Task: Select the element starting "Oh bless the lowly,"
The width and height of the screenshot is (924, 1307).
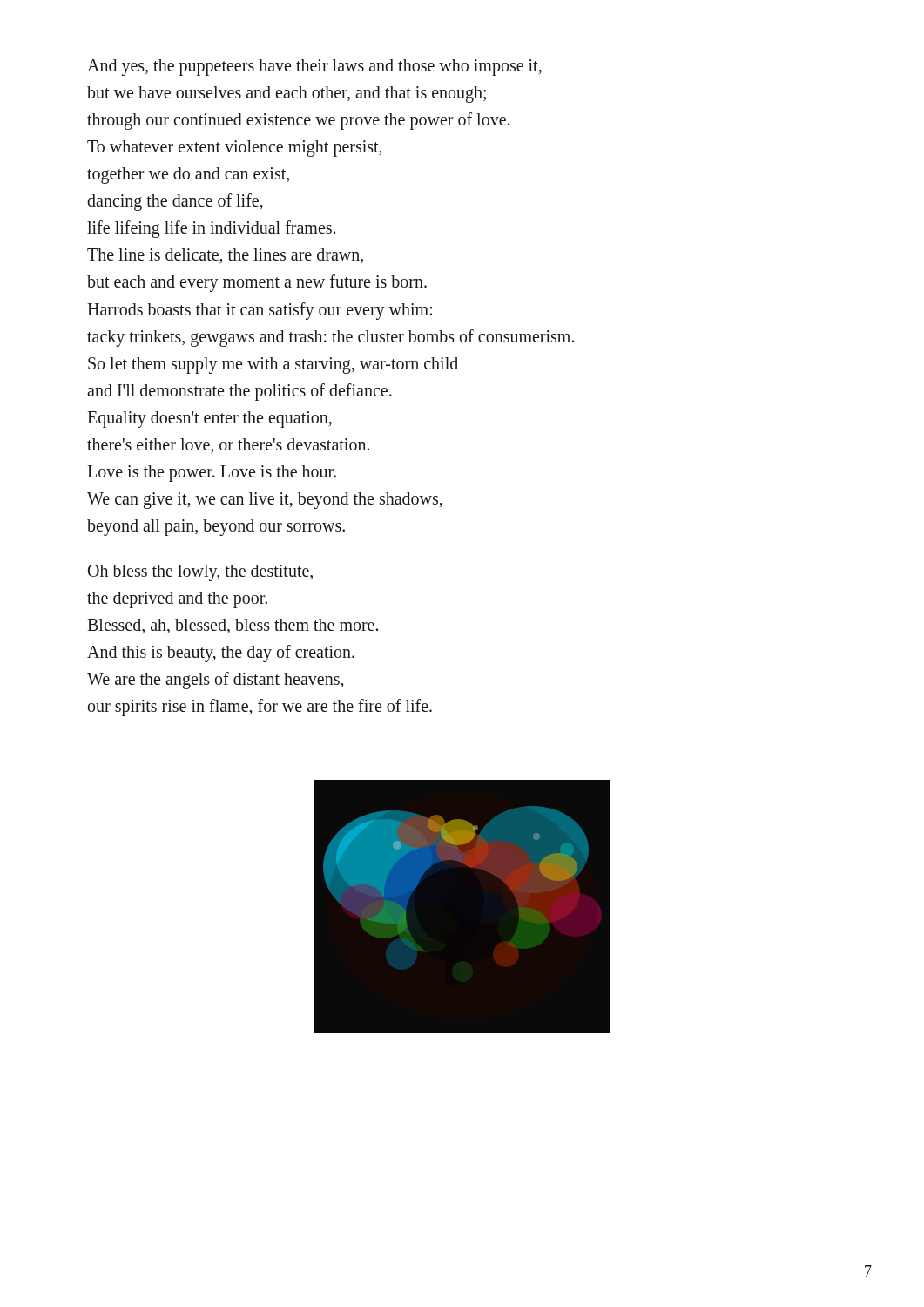Action: [x=260, y=638]
